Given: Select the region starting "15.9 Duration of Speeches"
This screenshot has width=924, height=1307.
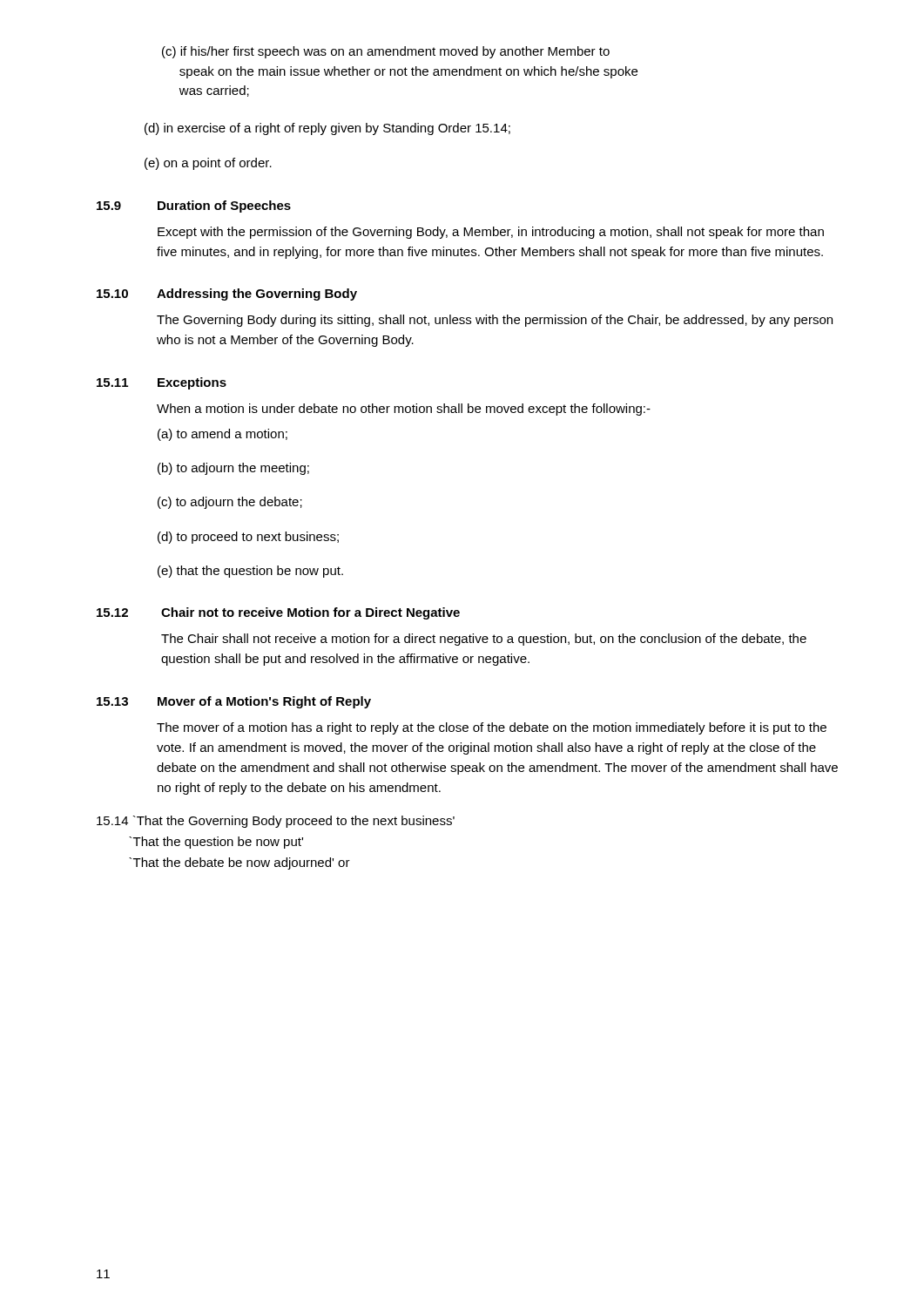Looking at the screenshot, I should tap(193, 205).
